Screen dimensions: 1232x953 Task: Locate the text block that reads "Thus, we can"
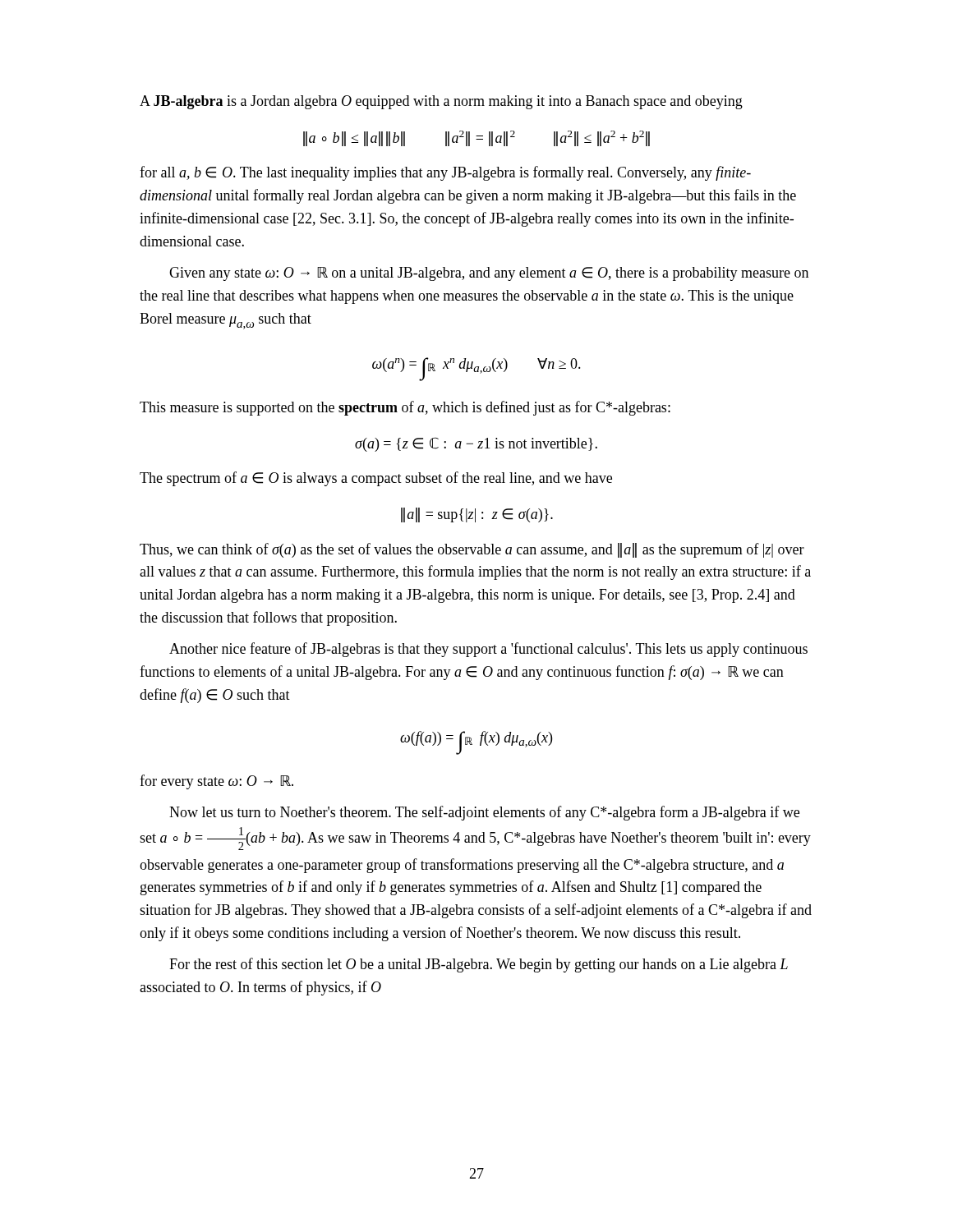476,584
